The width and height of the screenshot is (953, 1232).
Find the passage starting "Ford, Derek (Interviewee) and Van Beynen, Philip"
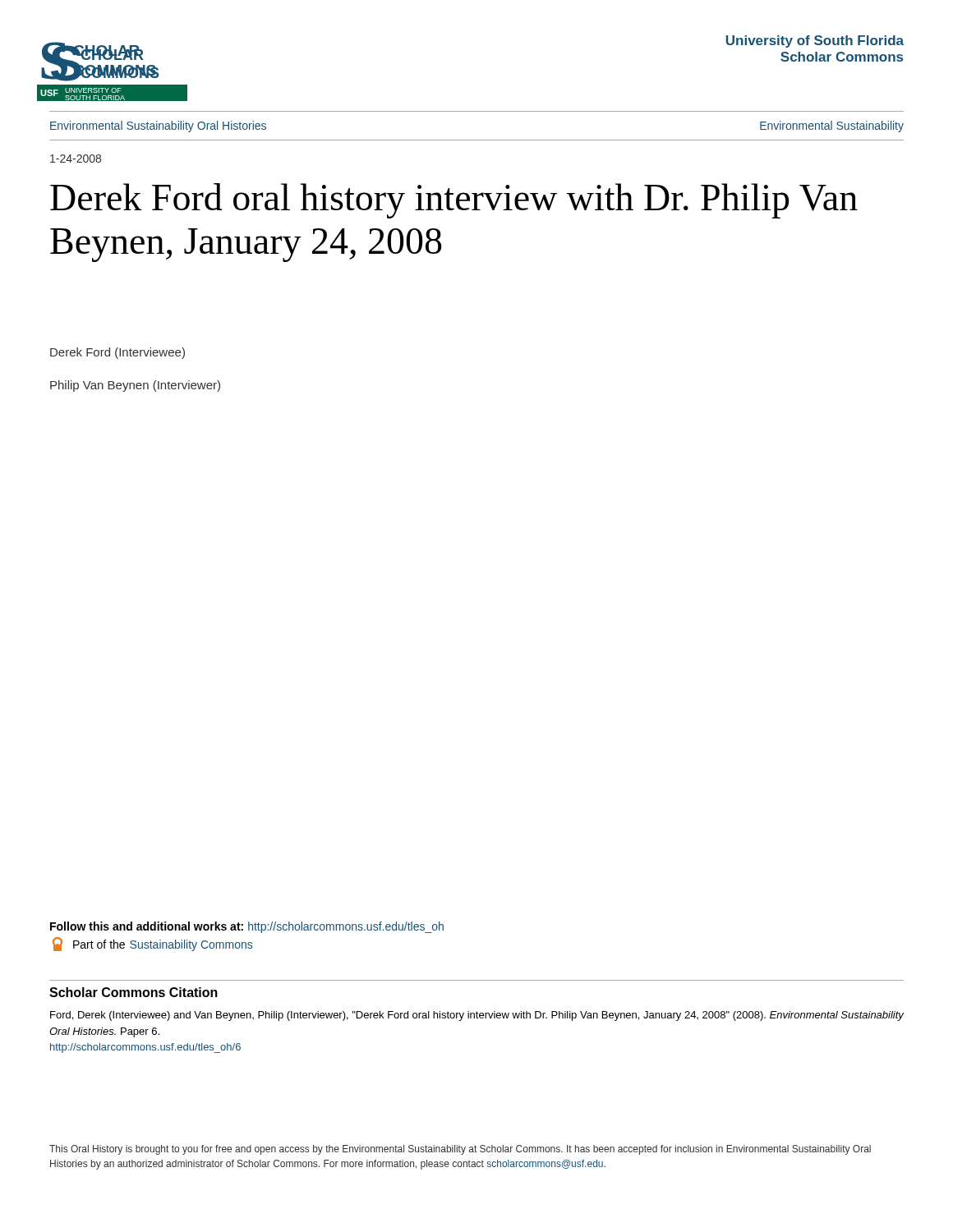477,1016
